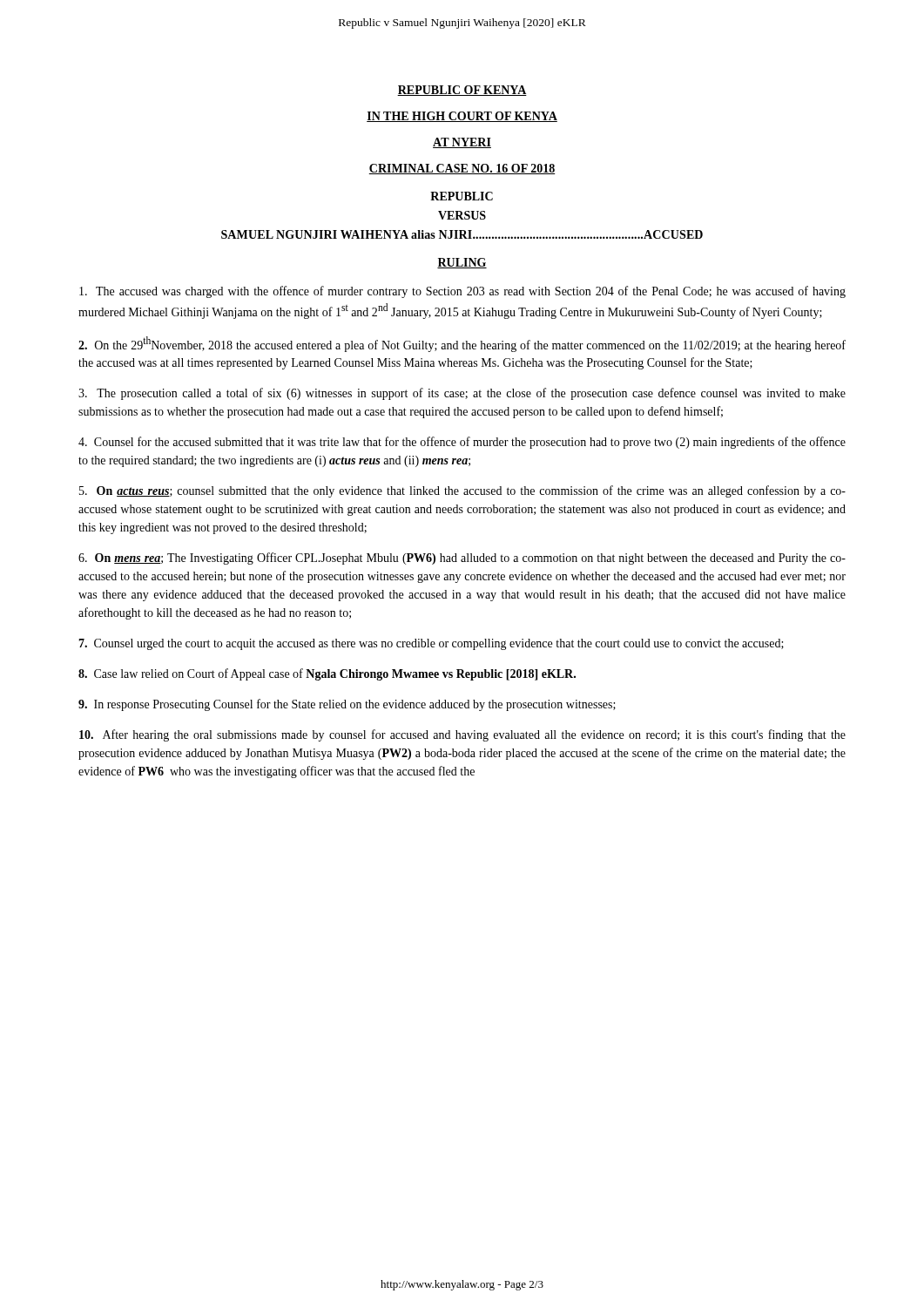Locate the block of text that opens with "The prosecution called a total of"
The height and width of the screenshot is (1307, 924).
[x=462, y=403]
